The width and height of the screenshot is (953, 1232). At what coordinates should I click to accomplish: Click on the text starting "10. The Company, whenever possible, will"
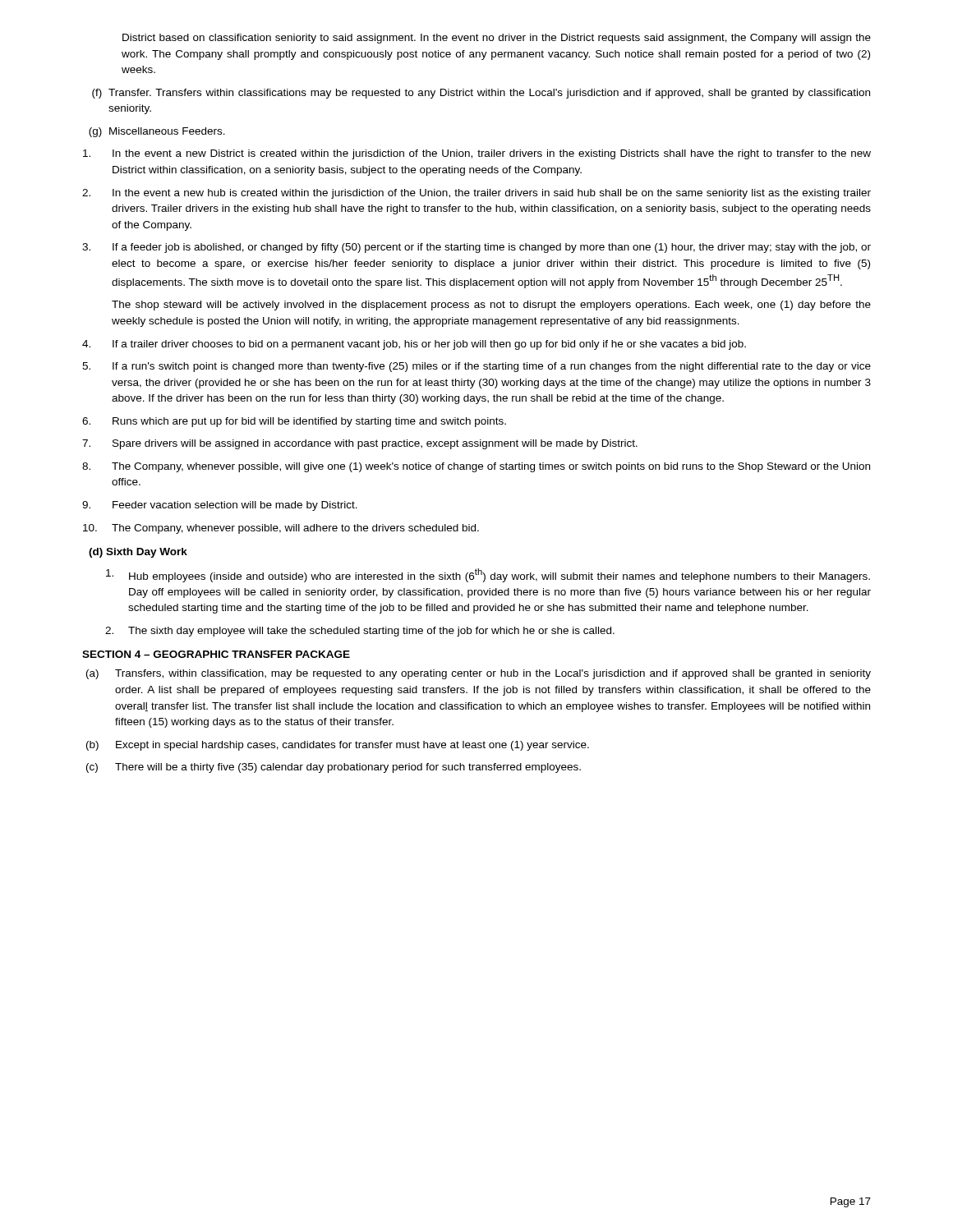click(476, 528)
